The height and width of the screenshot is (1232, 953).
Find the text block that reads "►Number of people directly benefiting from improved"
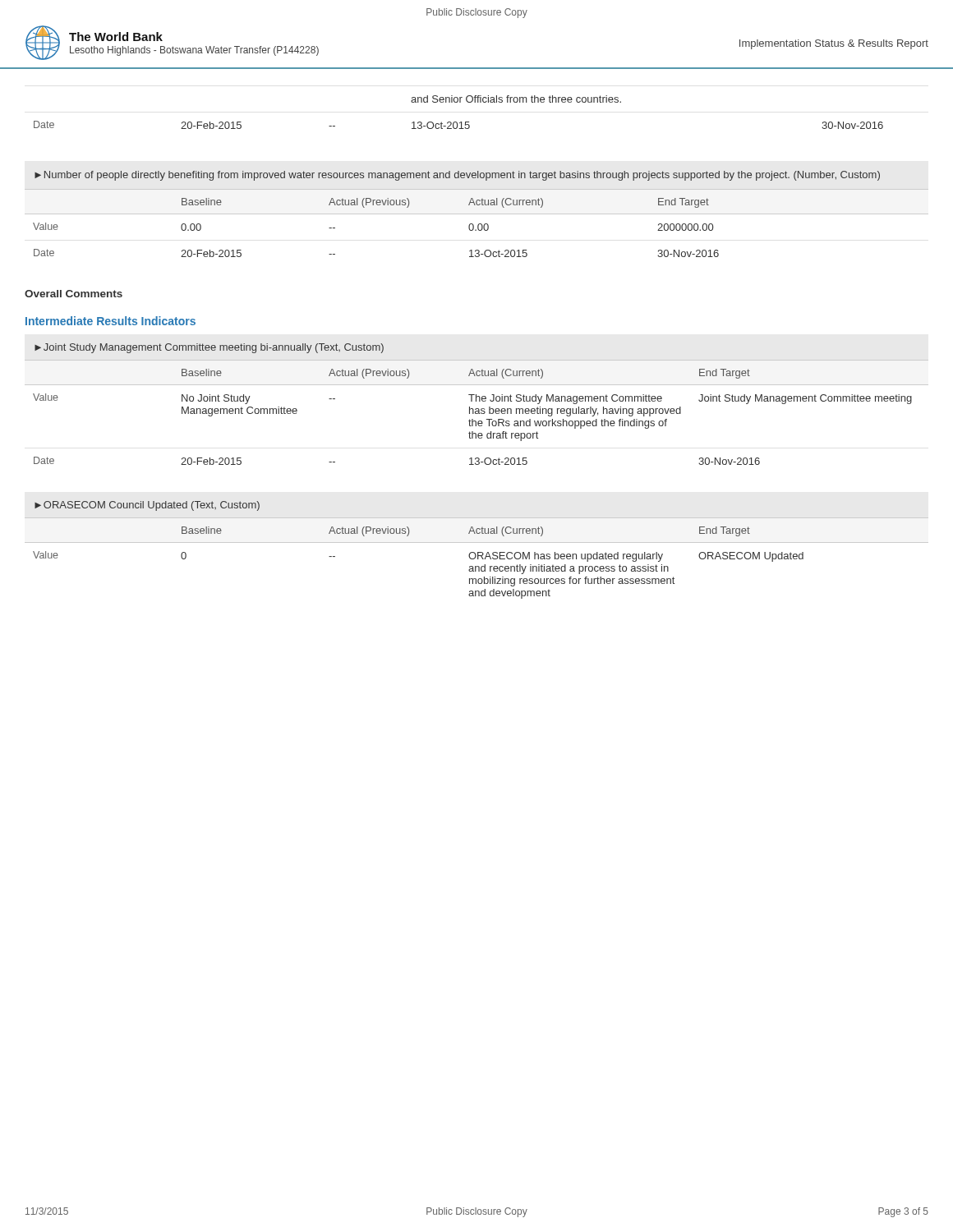[x=457, y=175]
